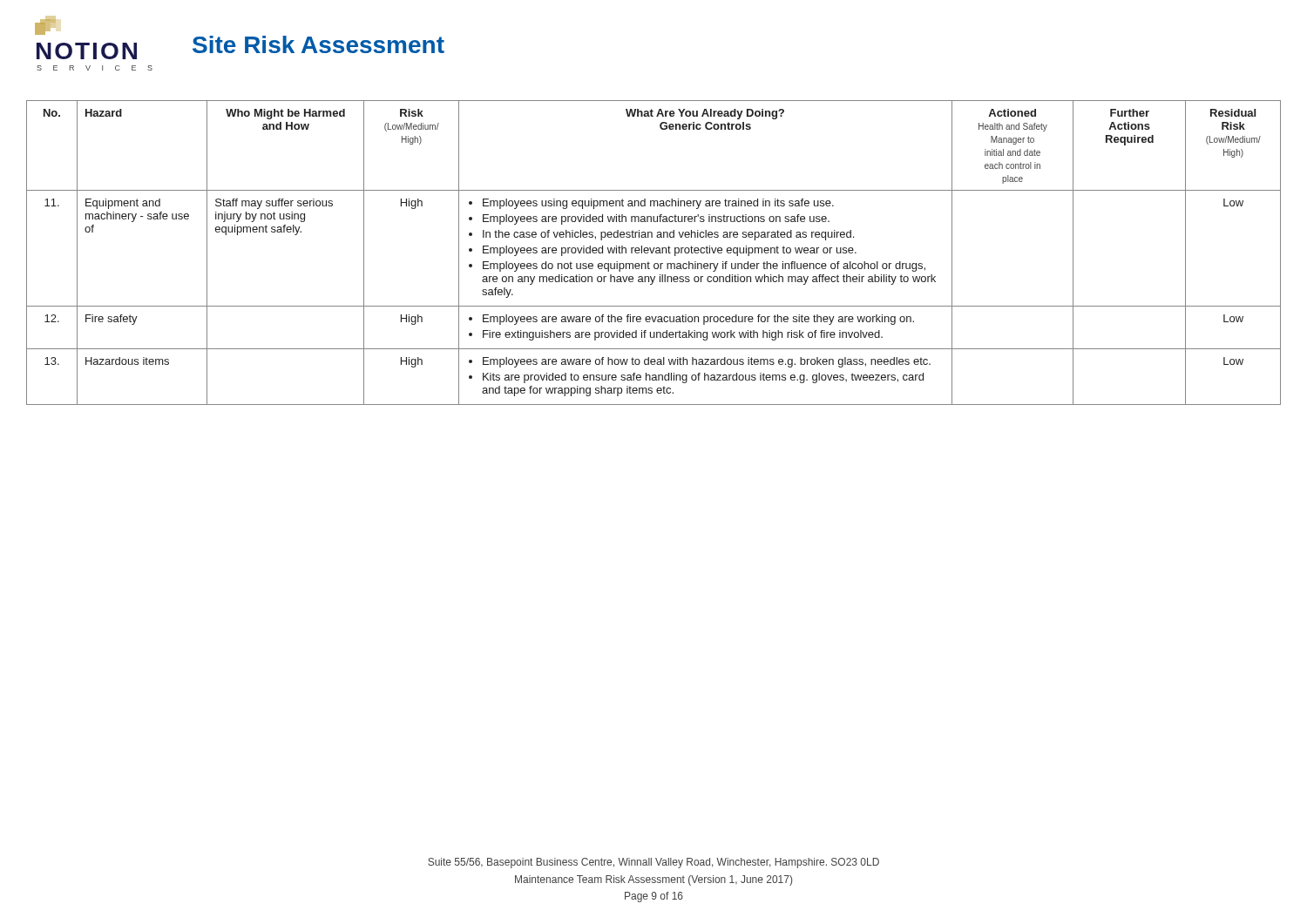The image size is (1307, 924).
Task: Locate the title with the text "Site Risk Assessment"
Action: tap(318, 45)
